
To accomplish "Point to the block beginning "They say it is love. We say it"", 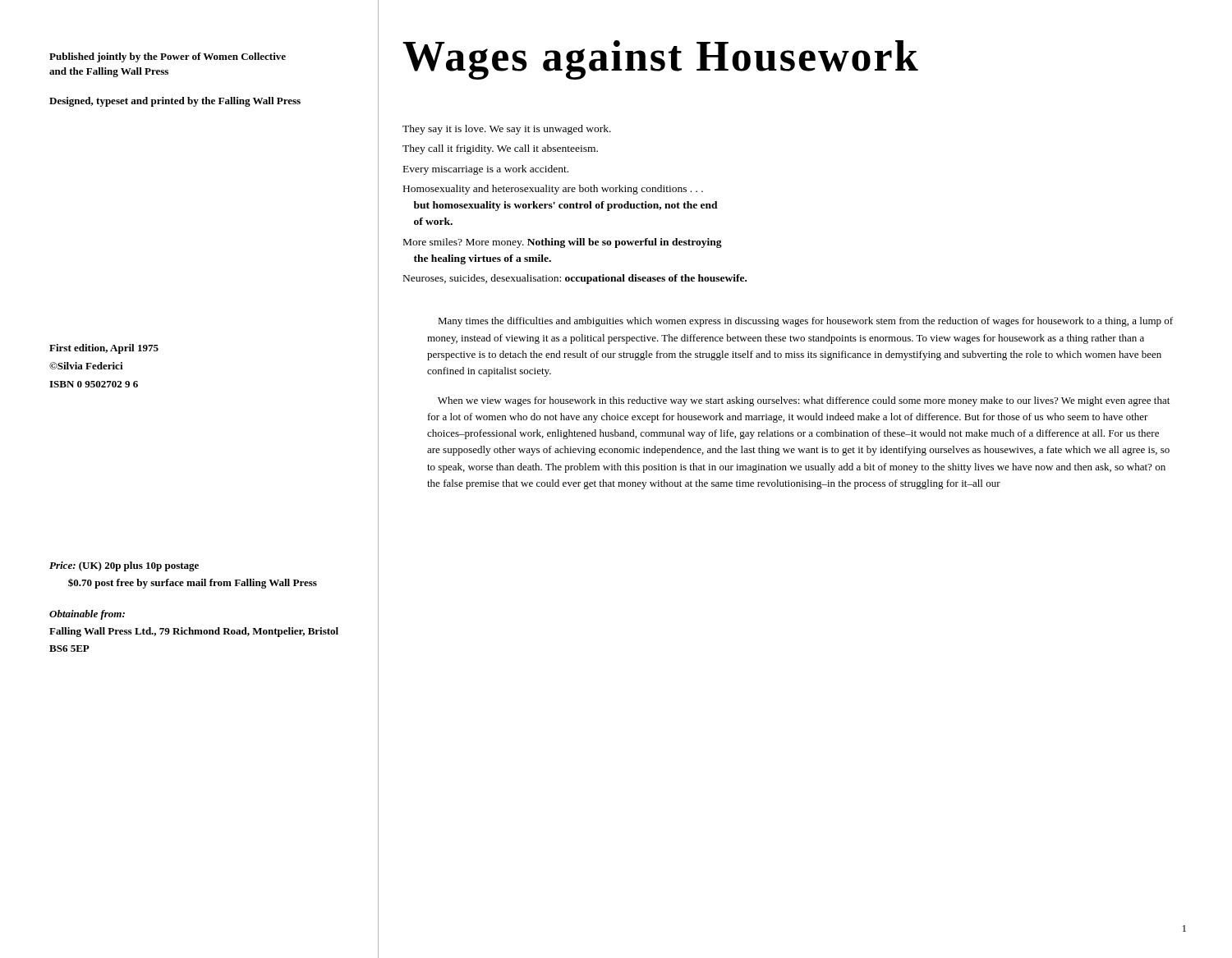I will [507, 129].
